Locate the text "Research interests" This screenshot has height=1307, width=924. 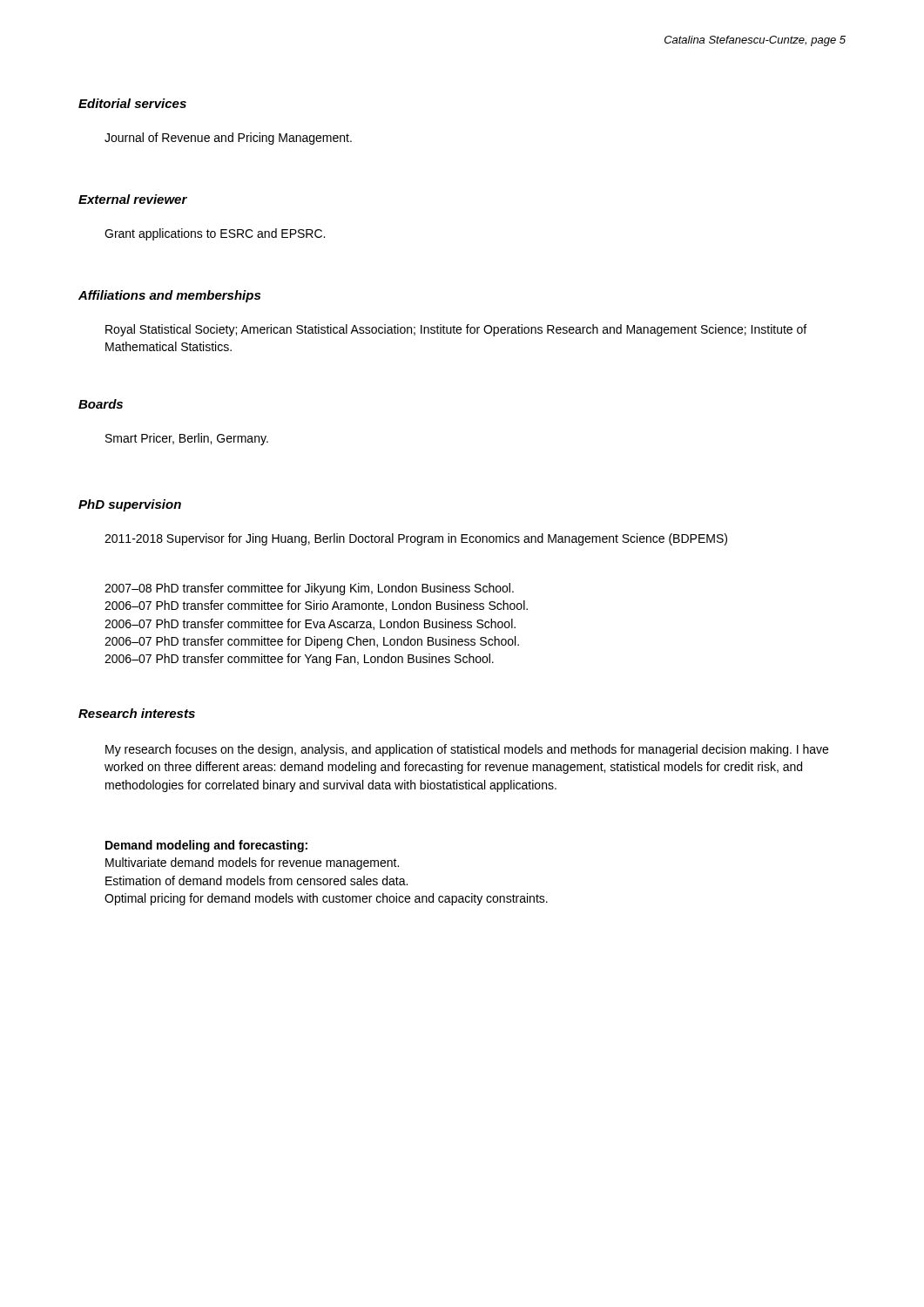137,713
